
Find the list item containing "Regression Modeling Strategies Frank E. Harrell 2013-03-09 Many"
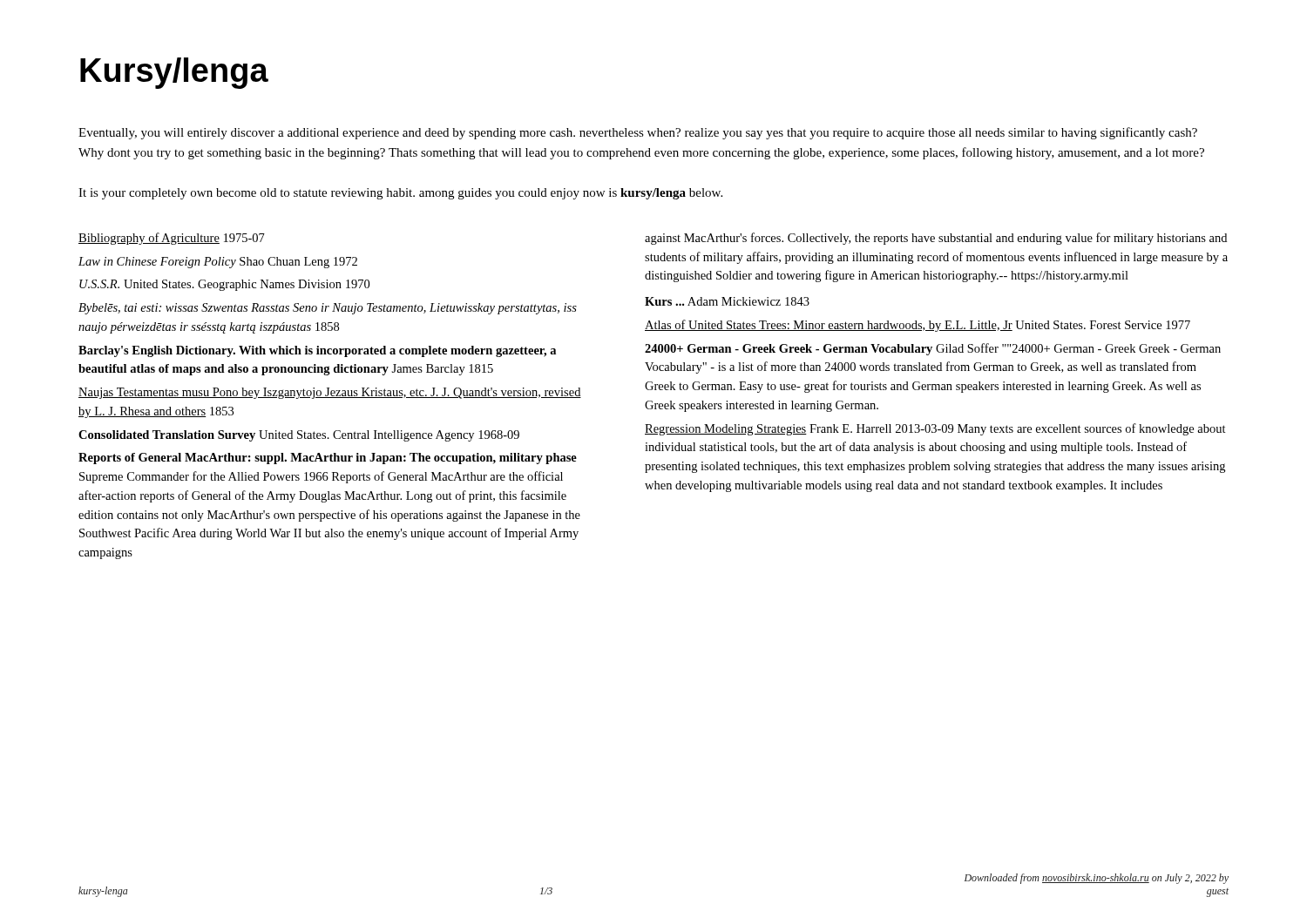935,456
